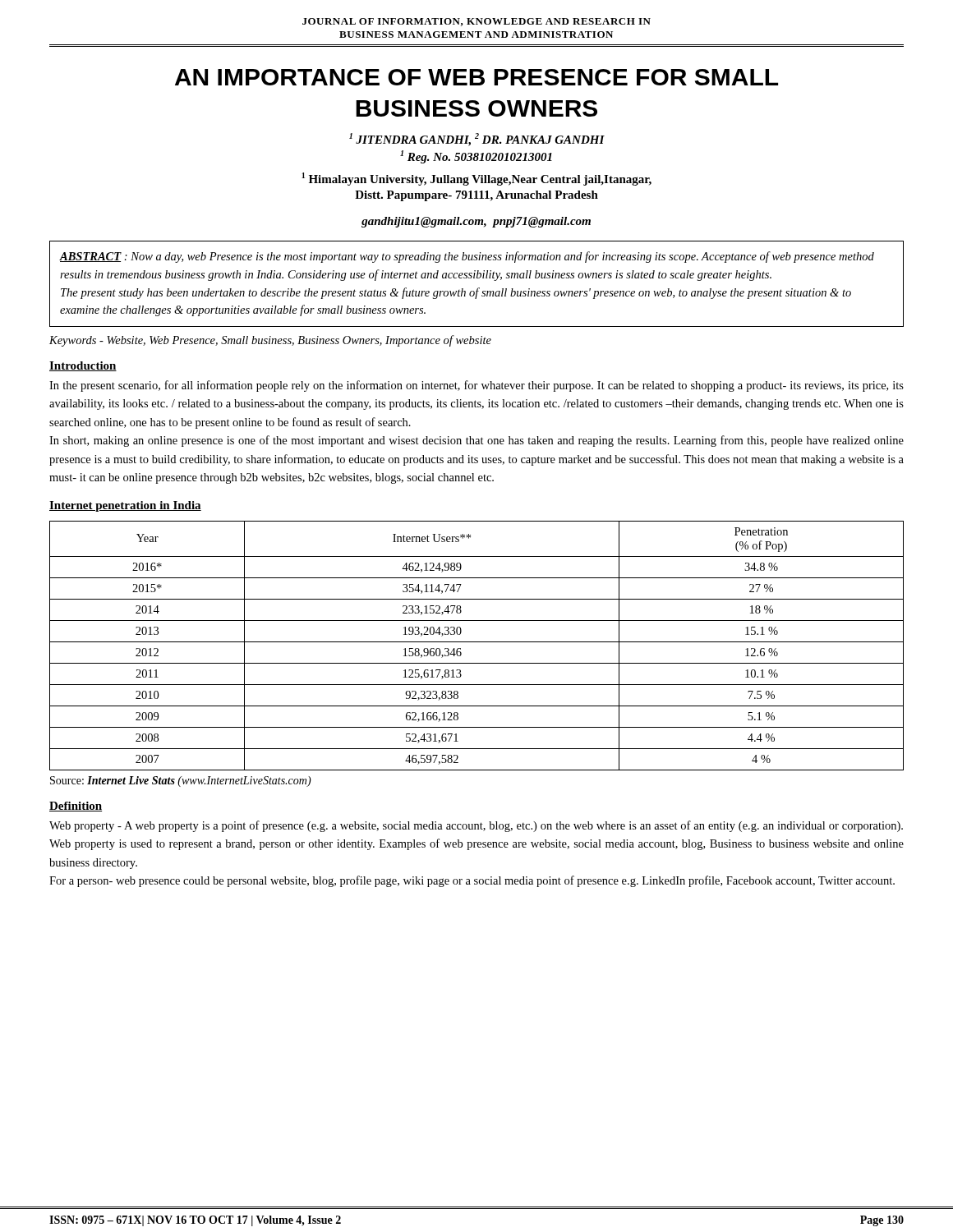Point to the text starting "AN IMPORTANCE OF WEB PRESENCE FOR SMALLBUSINESS"
The height and width of the screenshot is (1232, 953).
tap(476, 92)
